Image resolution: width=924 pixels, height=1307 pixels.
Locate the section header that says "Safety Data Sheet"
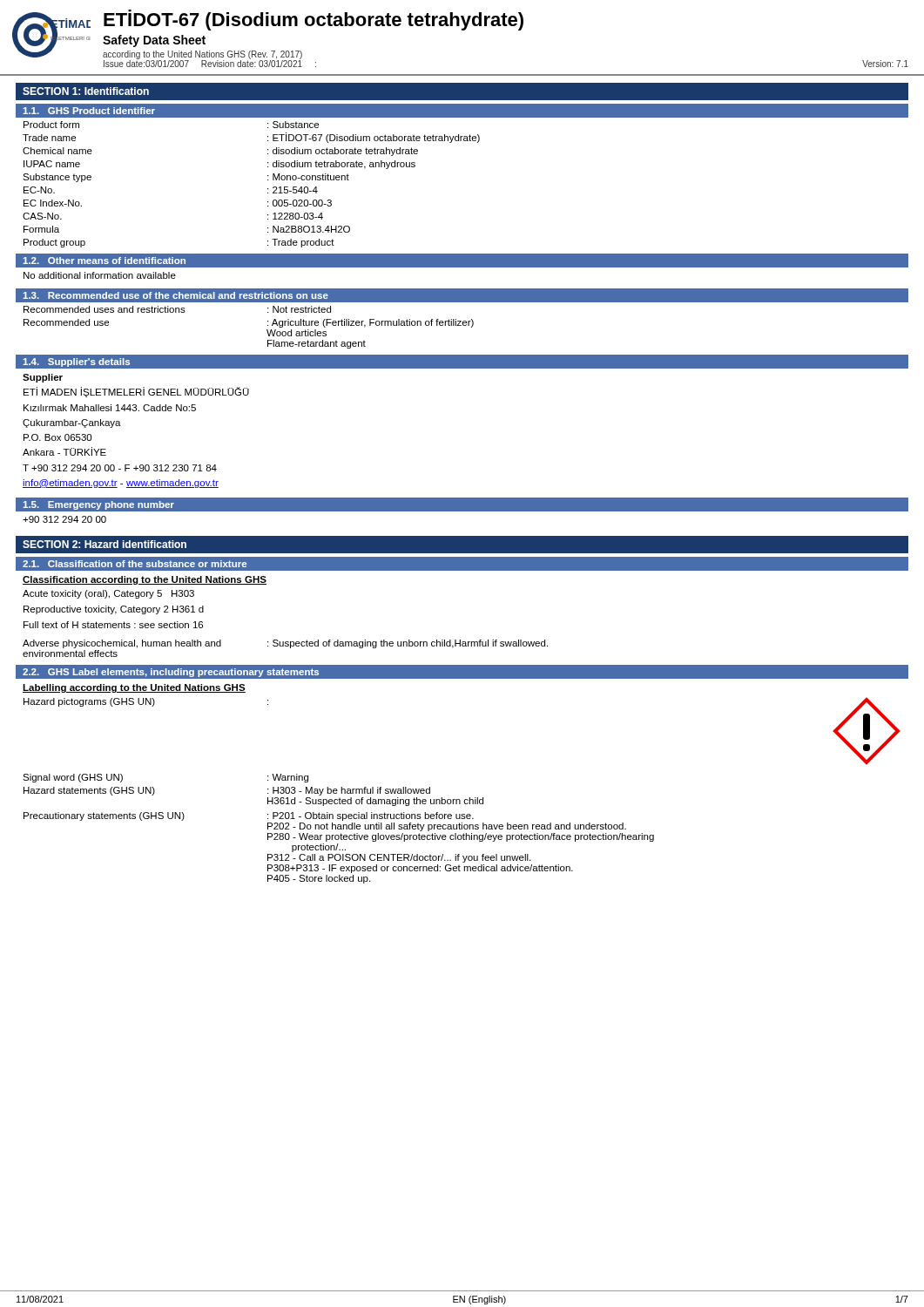coord(154,40)
